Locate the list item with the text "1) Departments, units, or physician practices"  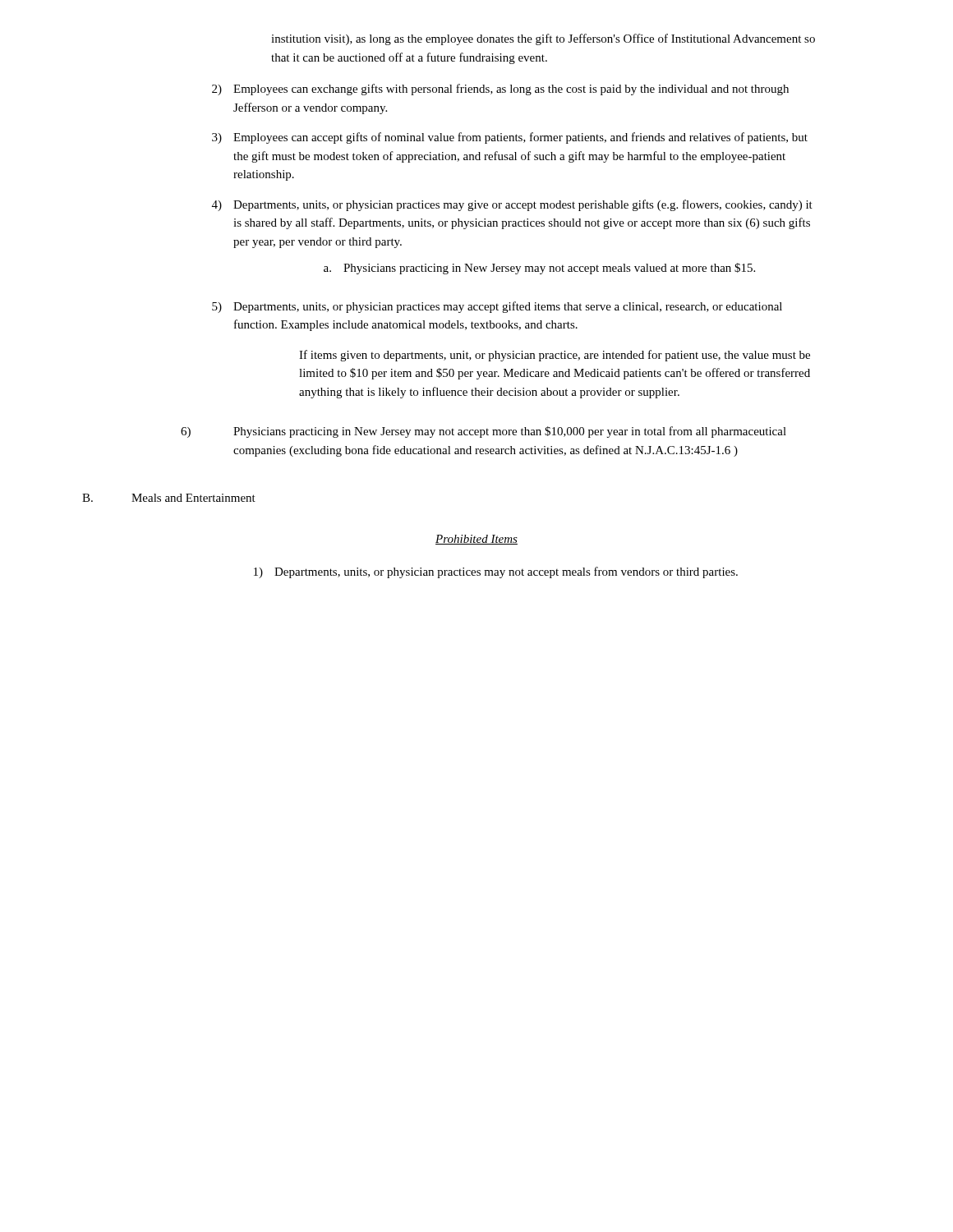click(x=522, y=571)
